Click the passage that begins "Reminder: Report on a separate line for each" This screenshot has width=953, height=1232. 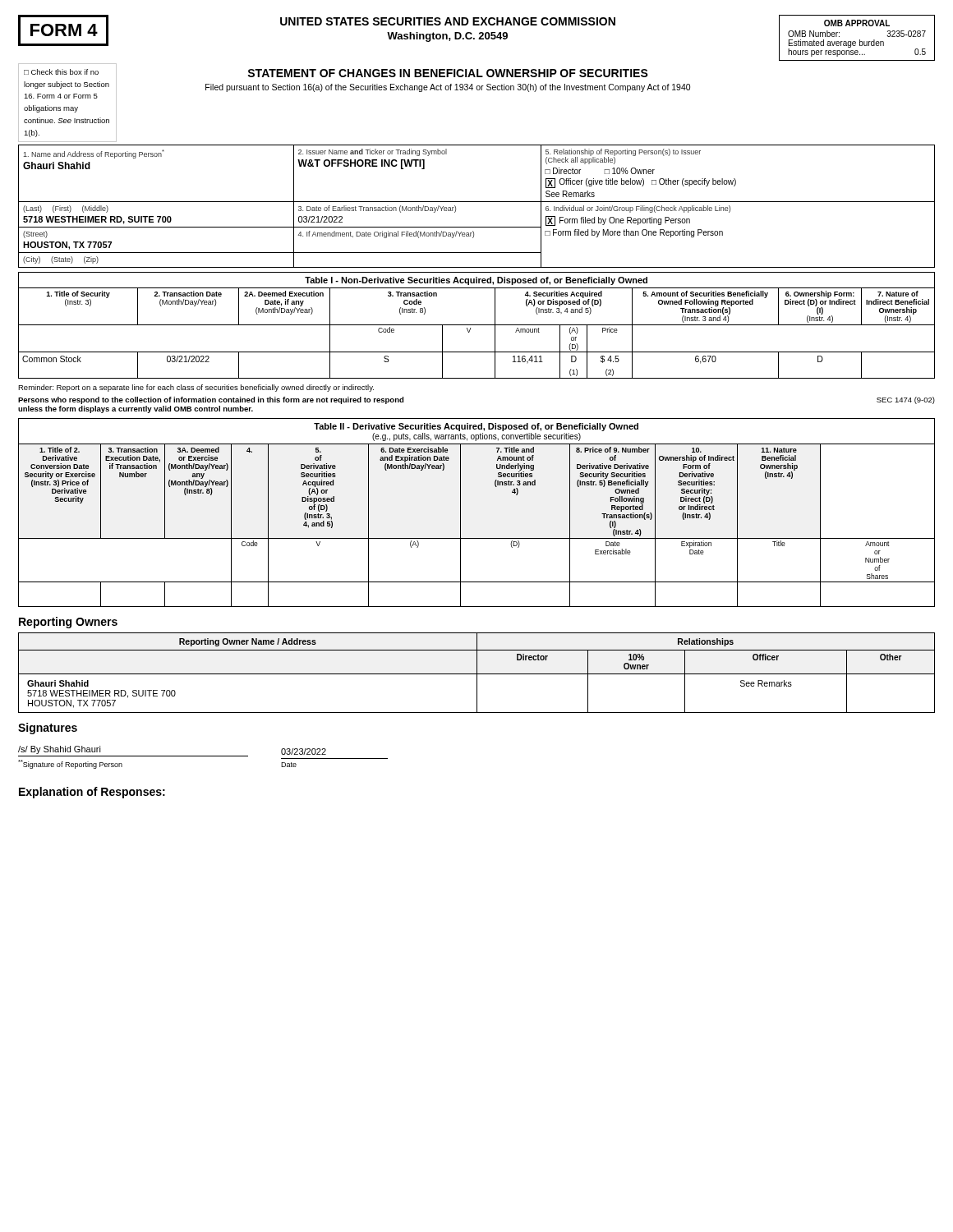point(196,387)
